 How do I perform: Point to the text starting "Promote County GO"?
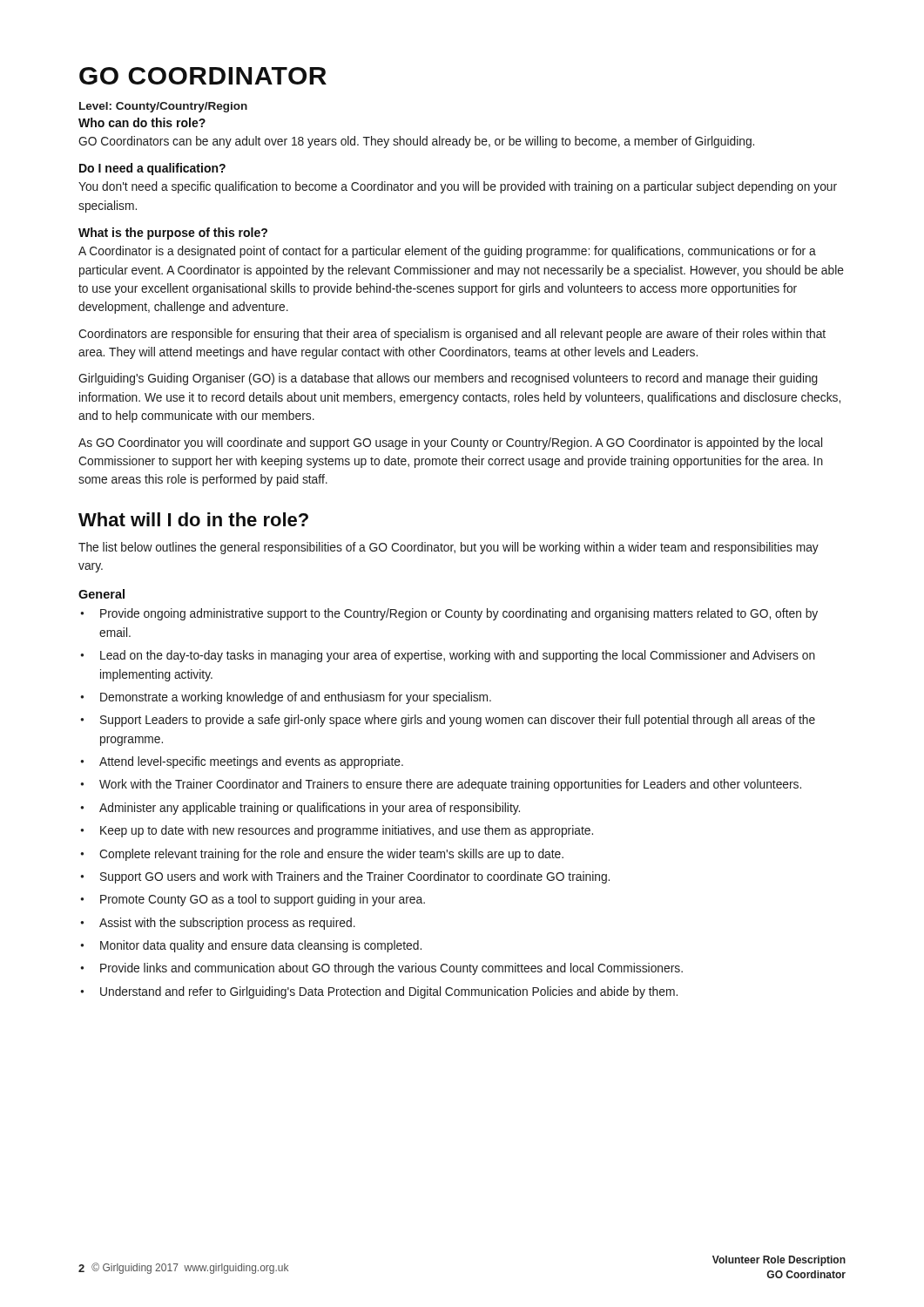(263, 900)
